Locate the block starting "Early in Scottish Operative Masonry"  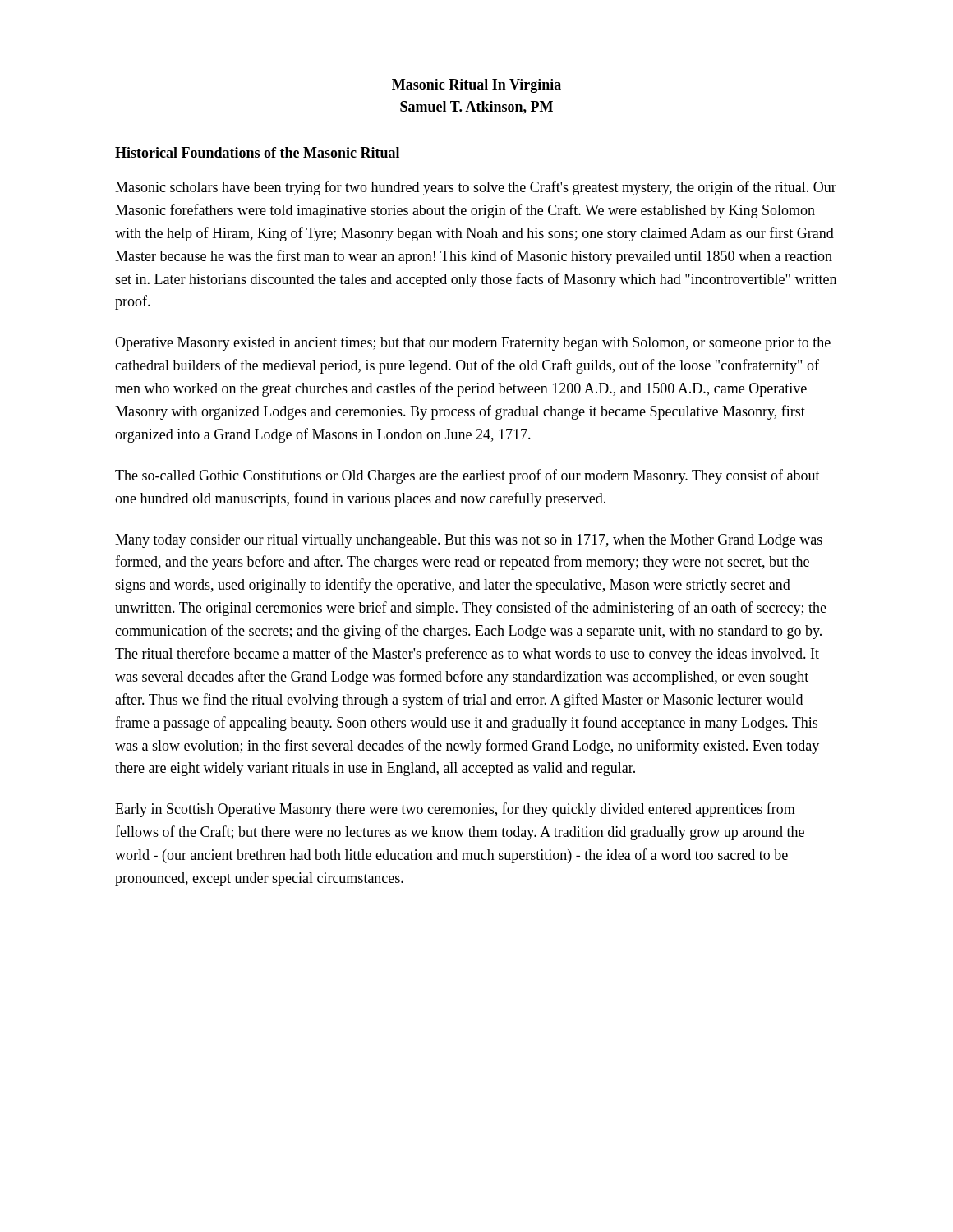[x=460, y=844]
